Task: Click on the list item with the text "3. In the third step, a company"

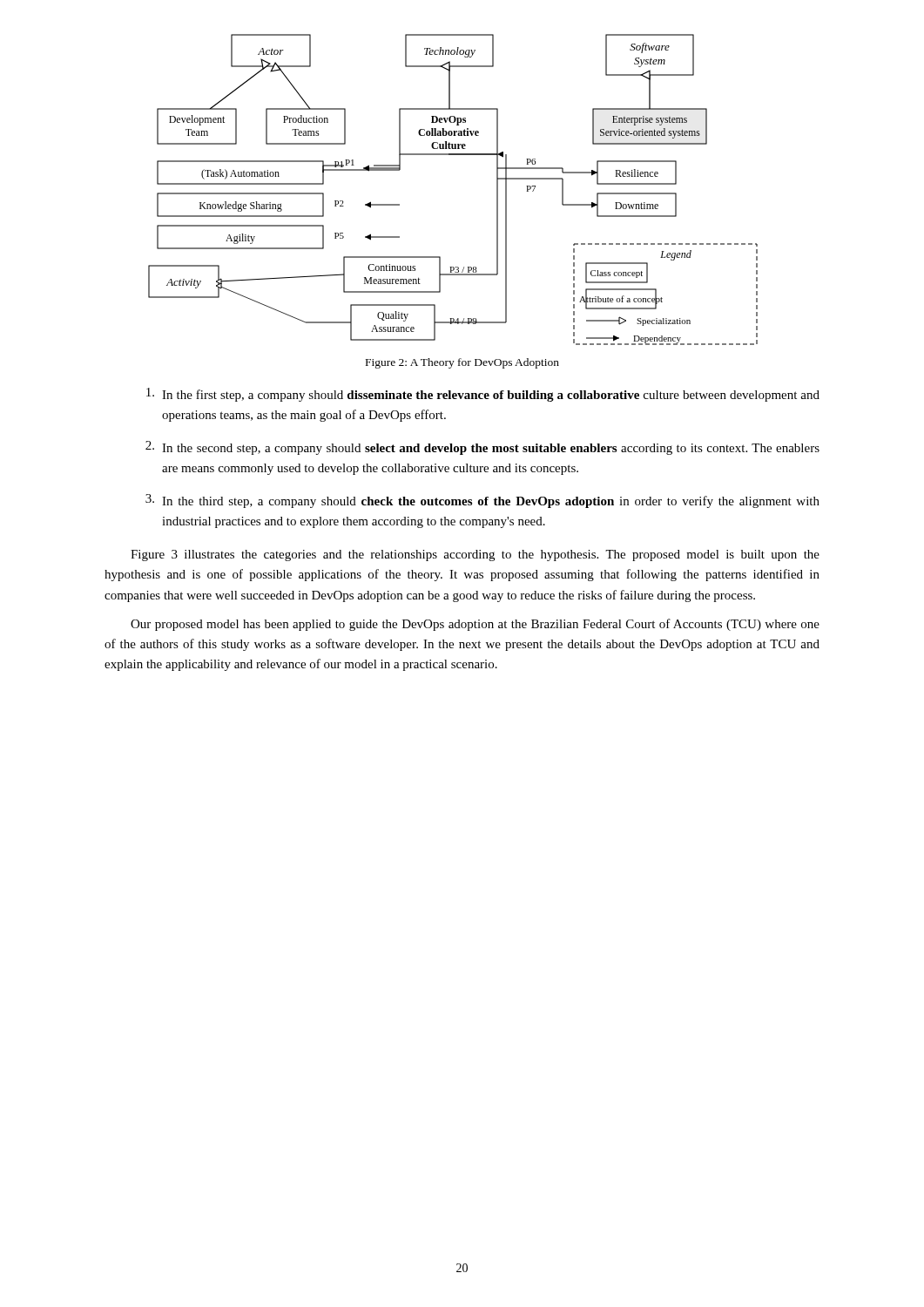Action: point(475,511)
